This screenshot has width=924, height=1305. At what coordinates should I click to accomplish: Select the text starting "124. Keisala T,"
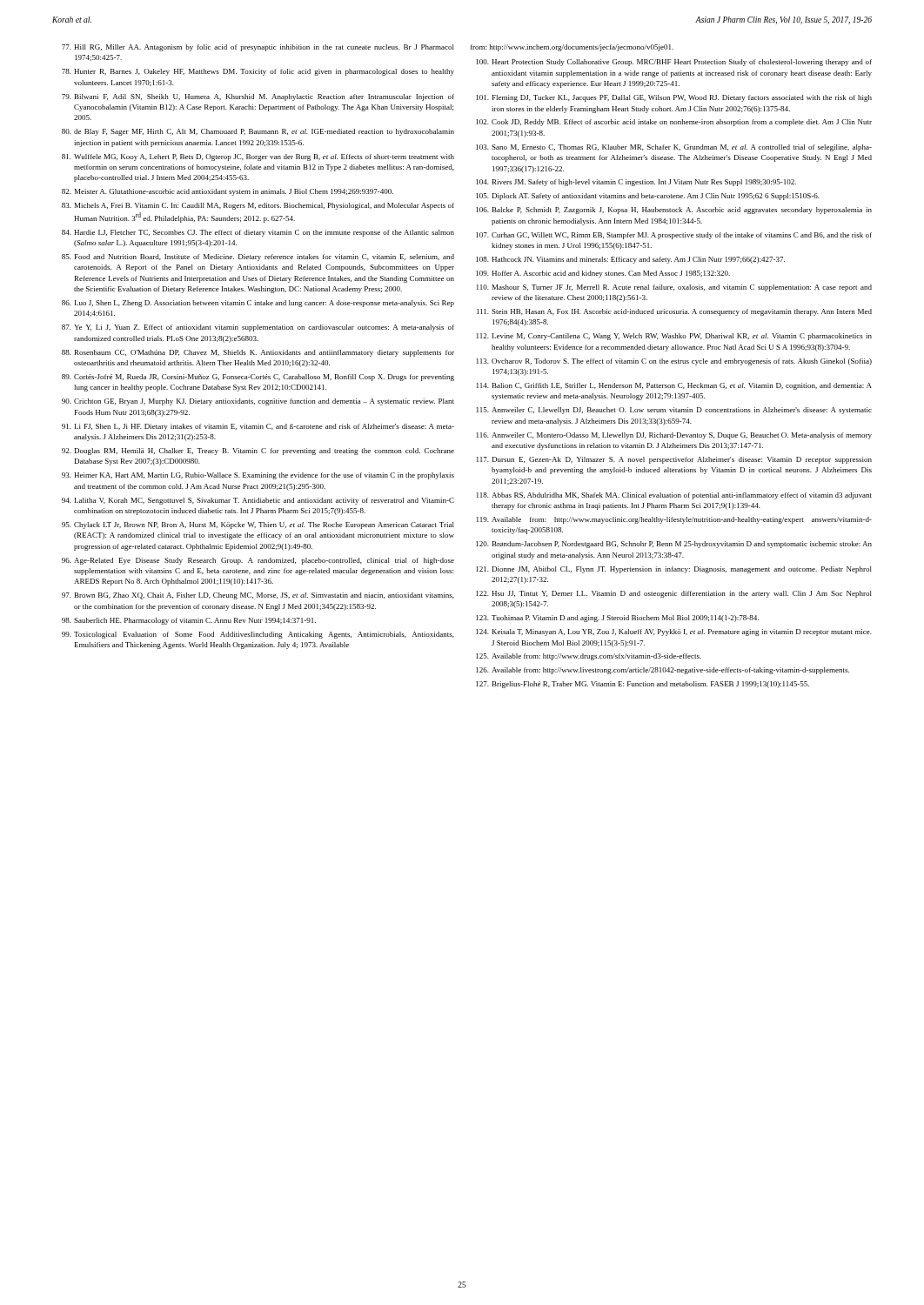[671, 637]
